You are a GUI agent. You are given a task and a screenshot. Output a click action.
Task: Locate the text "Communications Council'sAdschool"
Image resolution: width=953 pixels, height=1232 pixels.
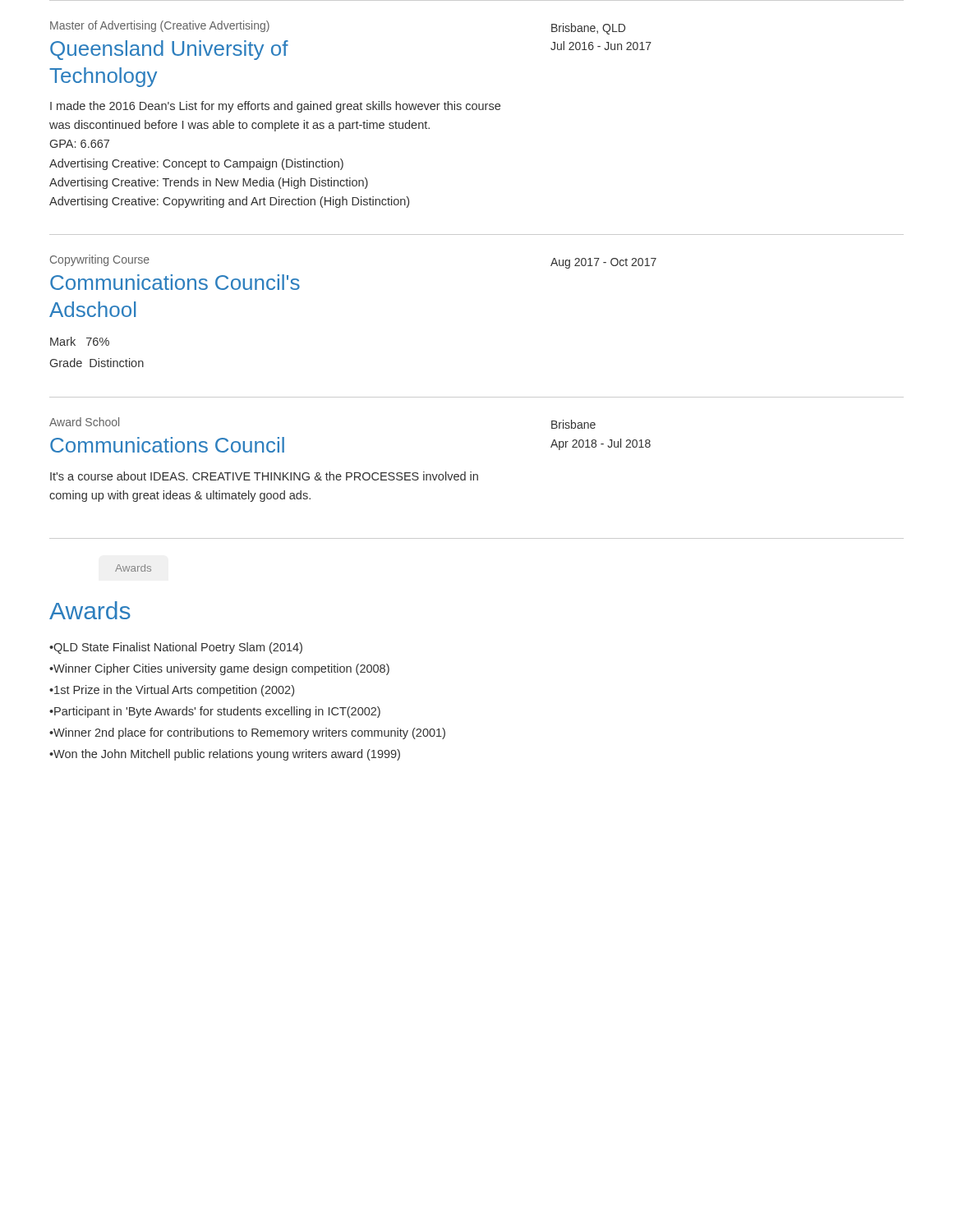click(x=175, y=296)
